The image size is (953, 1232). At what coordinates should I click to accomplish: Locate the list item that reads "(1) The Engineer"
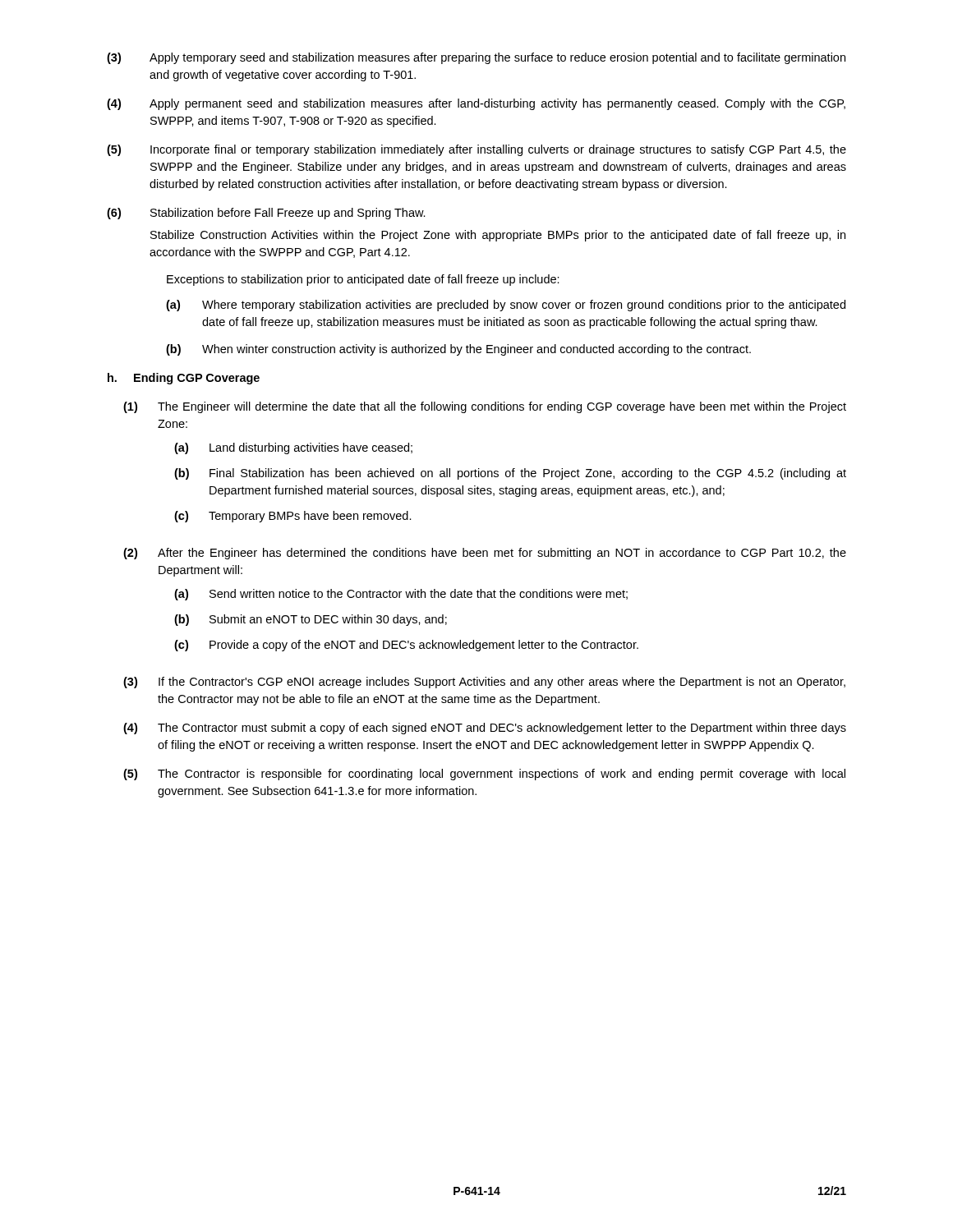click(x=485, y=466)
